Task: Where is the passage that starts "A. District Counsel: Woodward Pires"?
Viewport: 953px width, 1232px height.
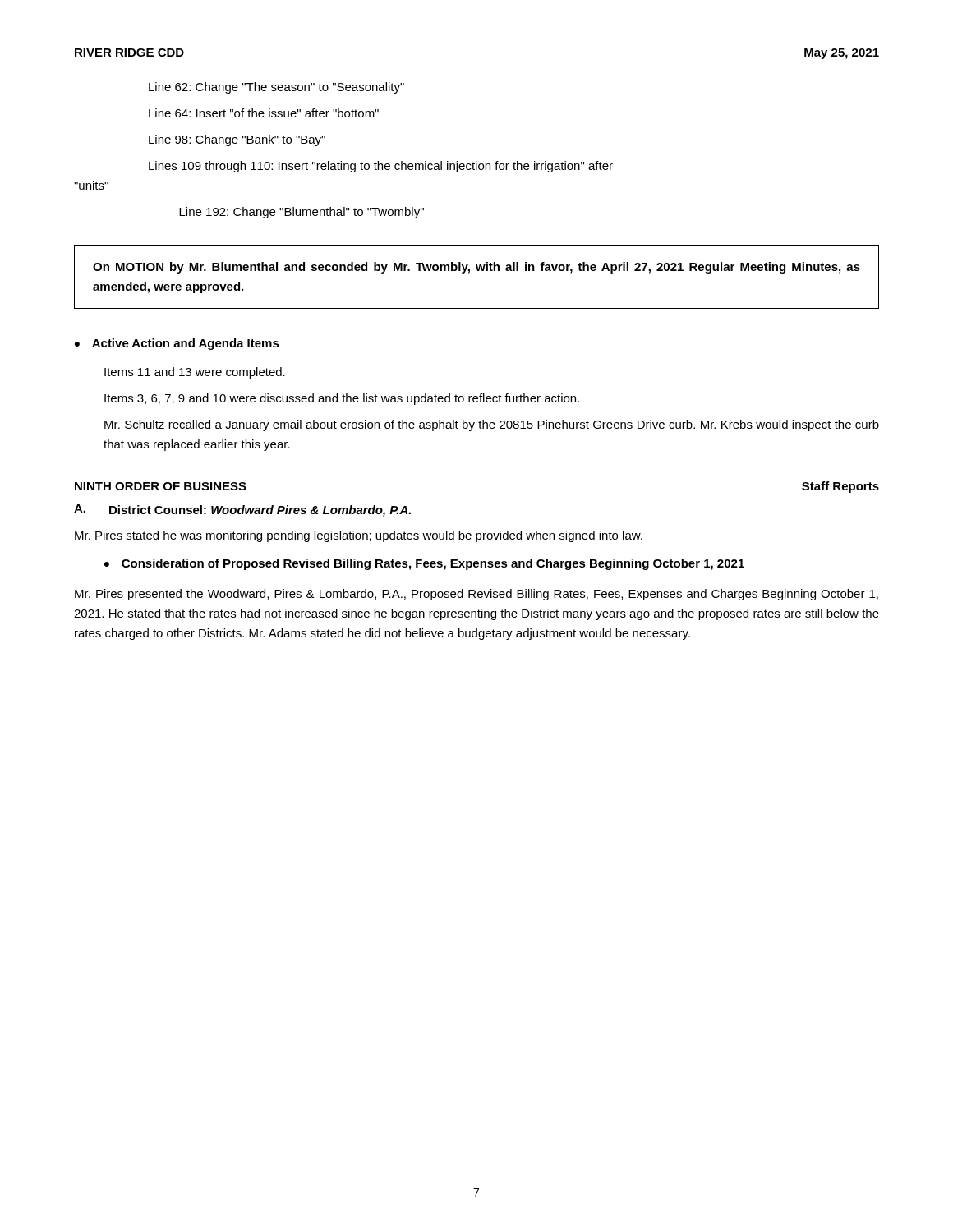Action: coord(243,510)
